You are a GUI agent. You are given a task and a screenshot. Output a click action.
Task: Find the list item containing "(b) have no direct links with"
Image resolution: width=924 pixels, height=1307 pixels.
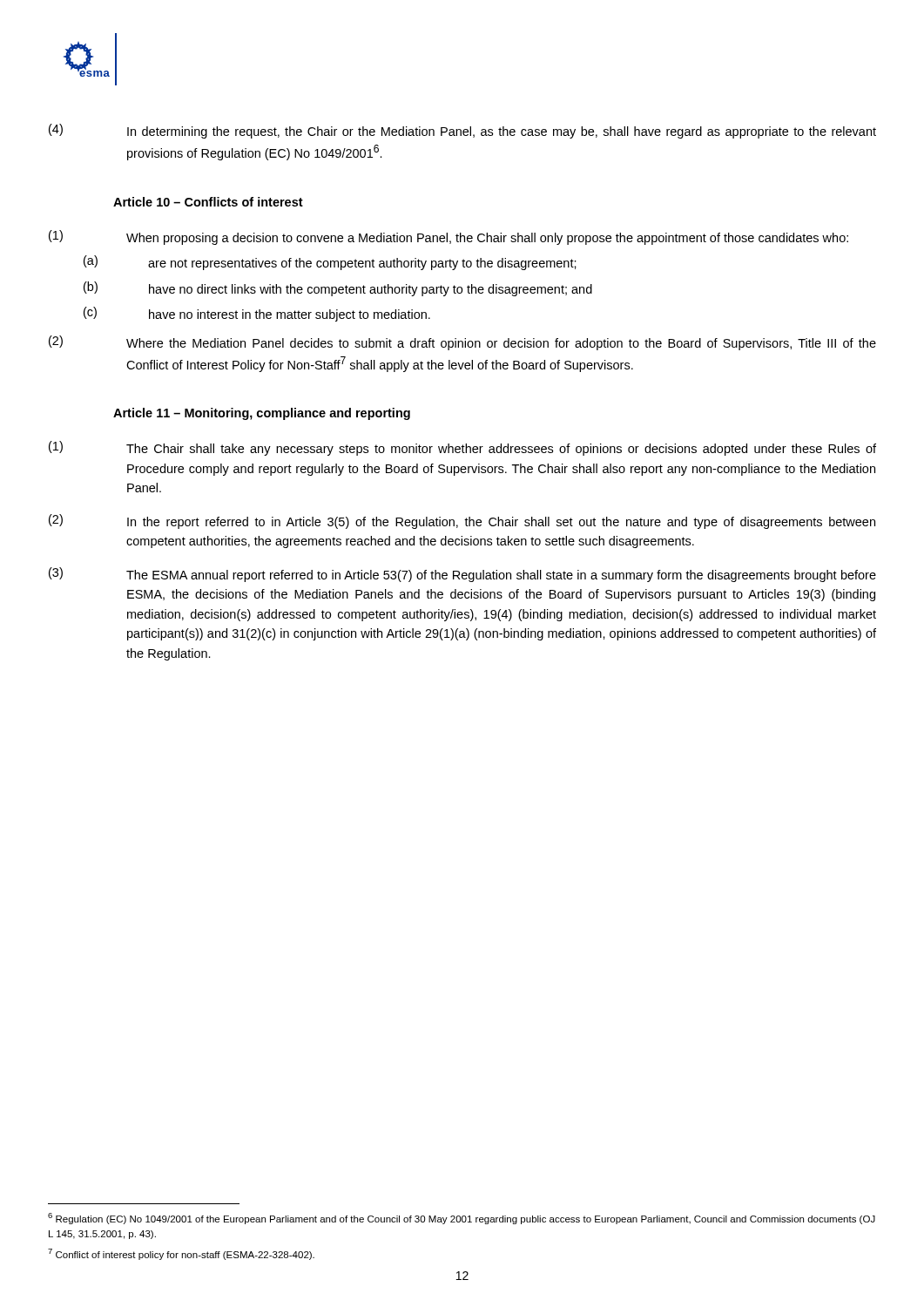coord(462,289)
